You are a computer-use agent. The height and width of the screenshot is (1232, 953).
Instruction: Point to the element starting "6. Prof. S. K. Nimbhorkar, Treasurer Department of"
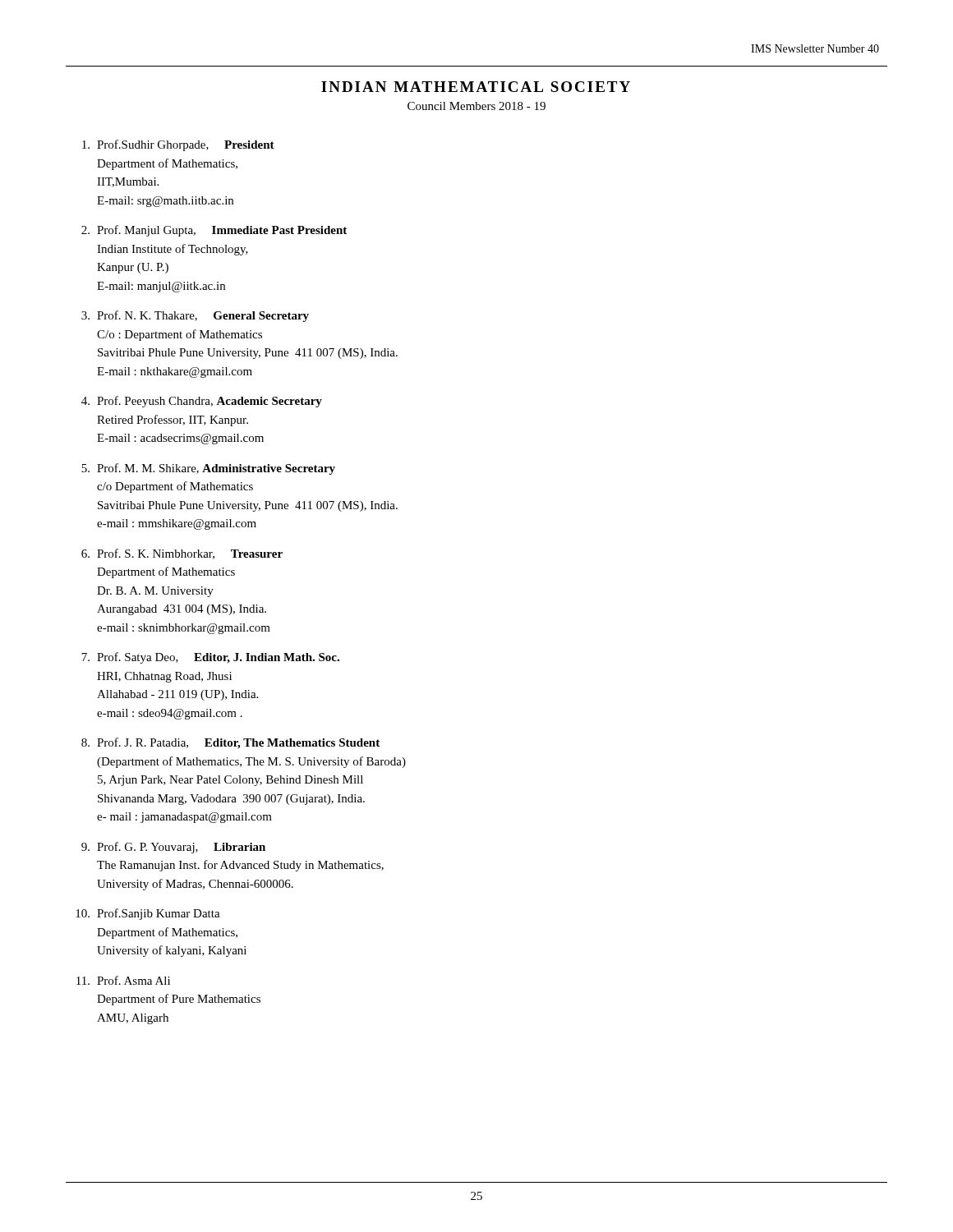[x=182, y=554]
